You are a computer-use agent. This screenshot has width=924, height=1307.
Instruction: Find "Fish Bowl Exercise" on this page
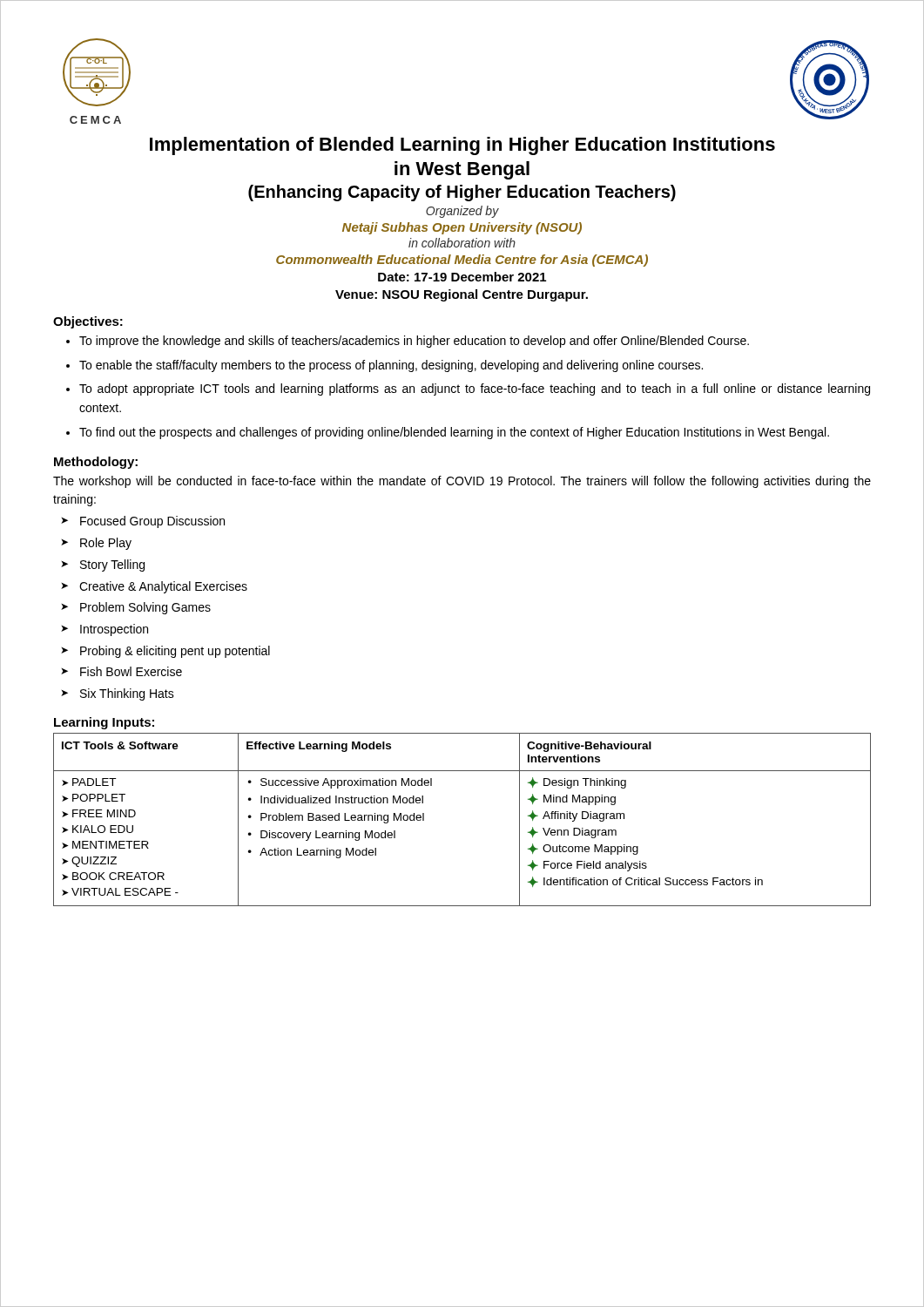tap(131, 672)
